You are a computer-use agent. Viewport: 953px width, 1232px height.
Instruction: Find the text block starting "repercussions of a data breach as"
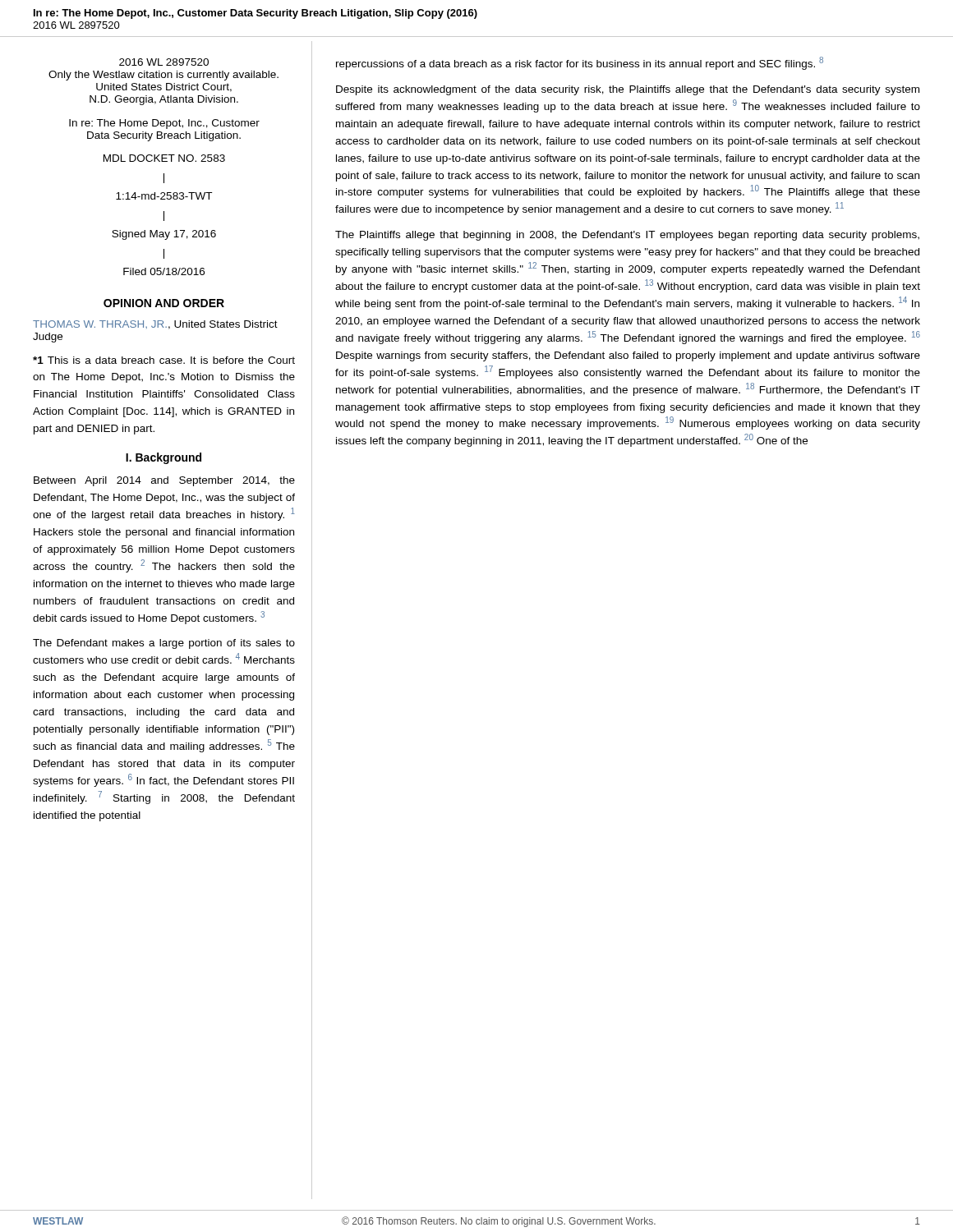tap(579, 63)
